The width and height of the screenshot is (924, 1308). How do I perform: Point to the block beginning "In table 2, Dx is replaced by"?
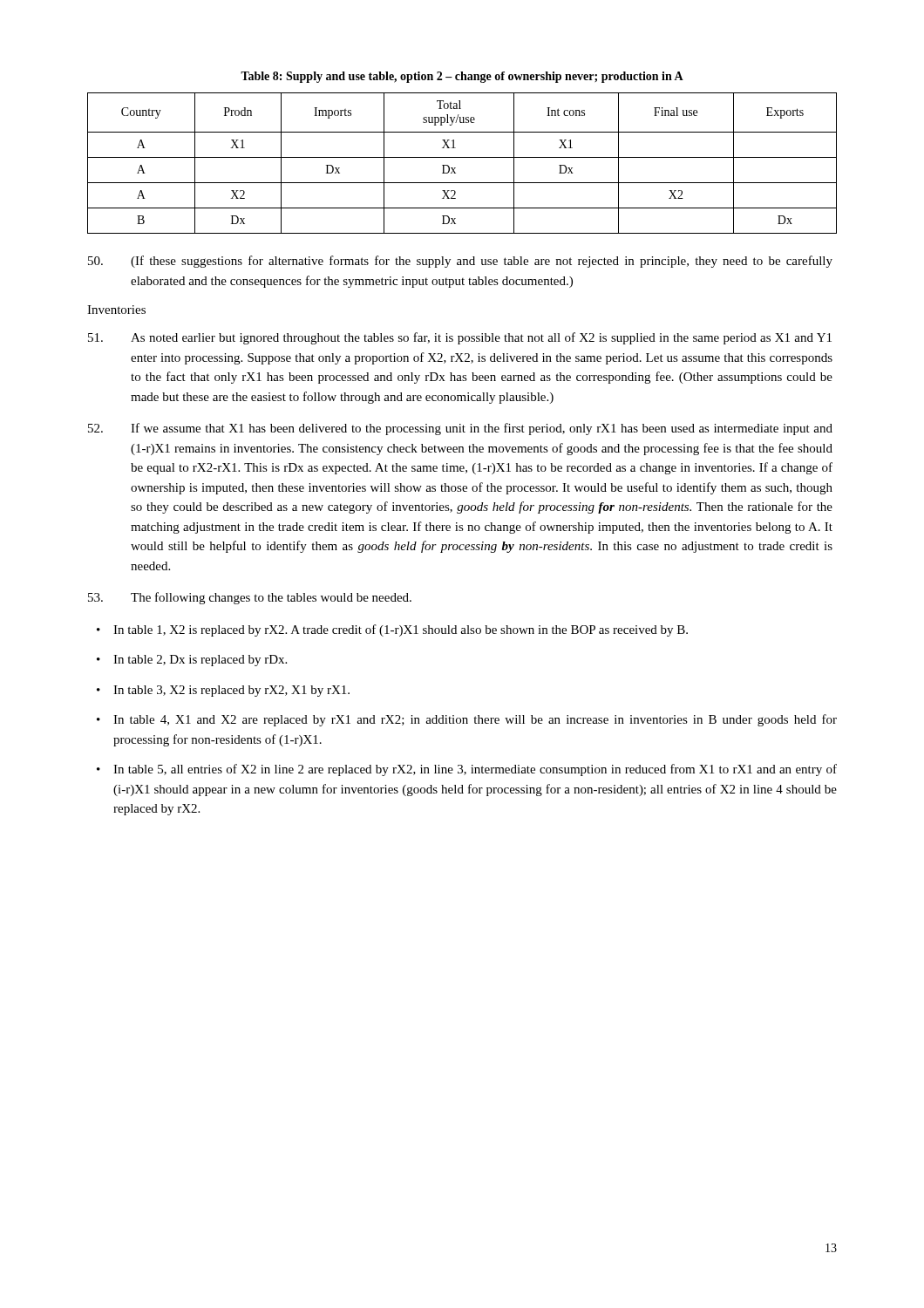click(x=201, y=659)
